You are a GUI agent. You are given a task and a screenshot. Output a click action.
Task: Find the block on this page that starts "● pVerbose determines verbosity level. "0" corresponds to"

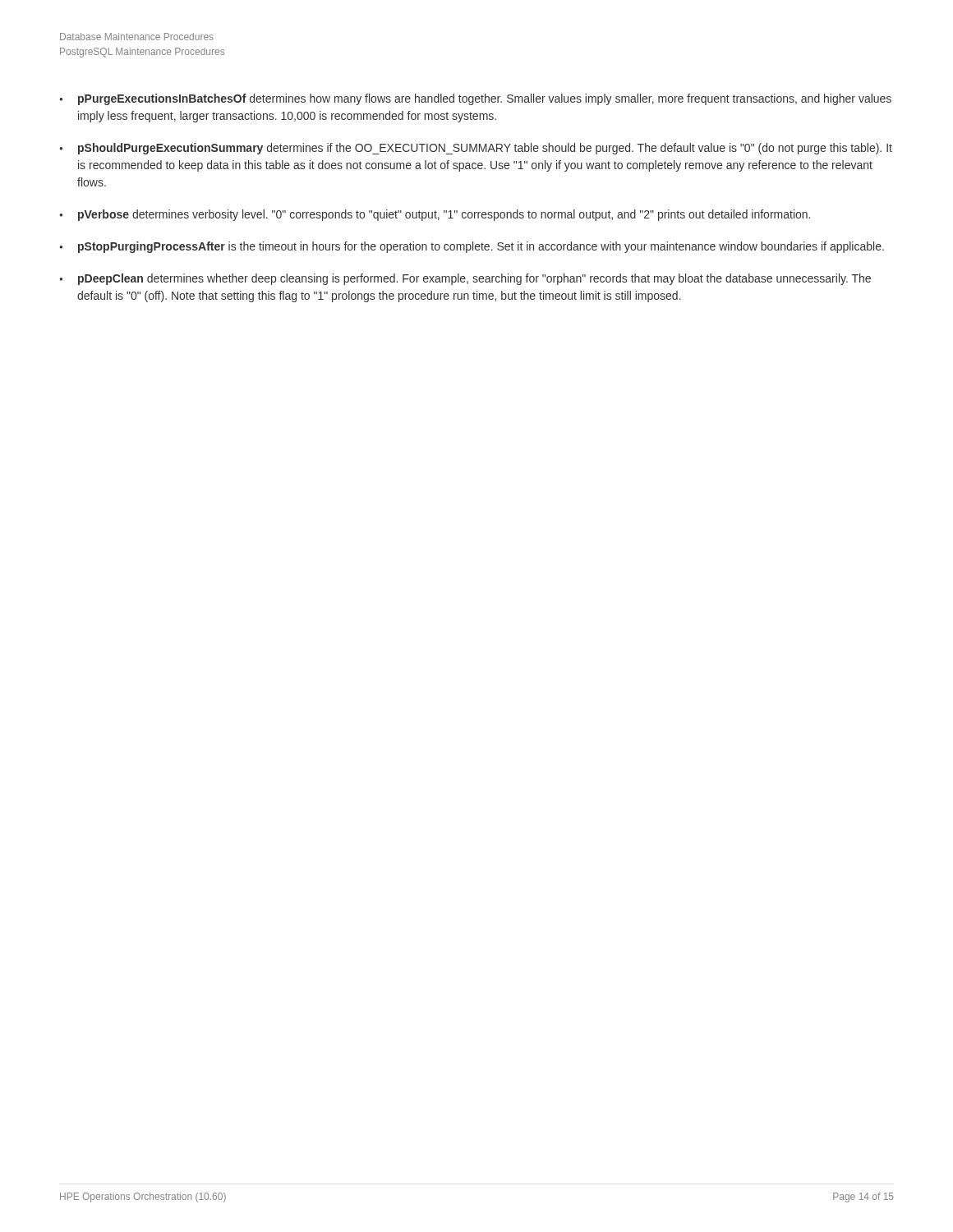point(476,215)
